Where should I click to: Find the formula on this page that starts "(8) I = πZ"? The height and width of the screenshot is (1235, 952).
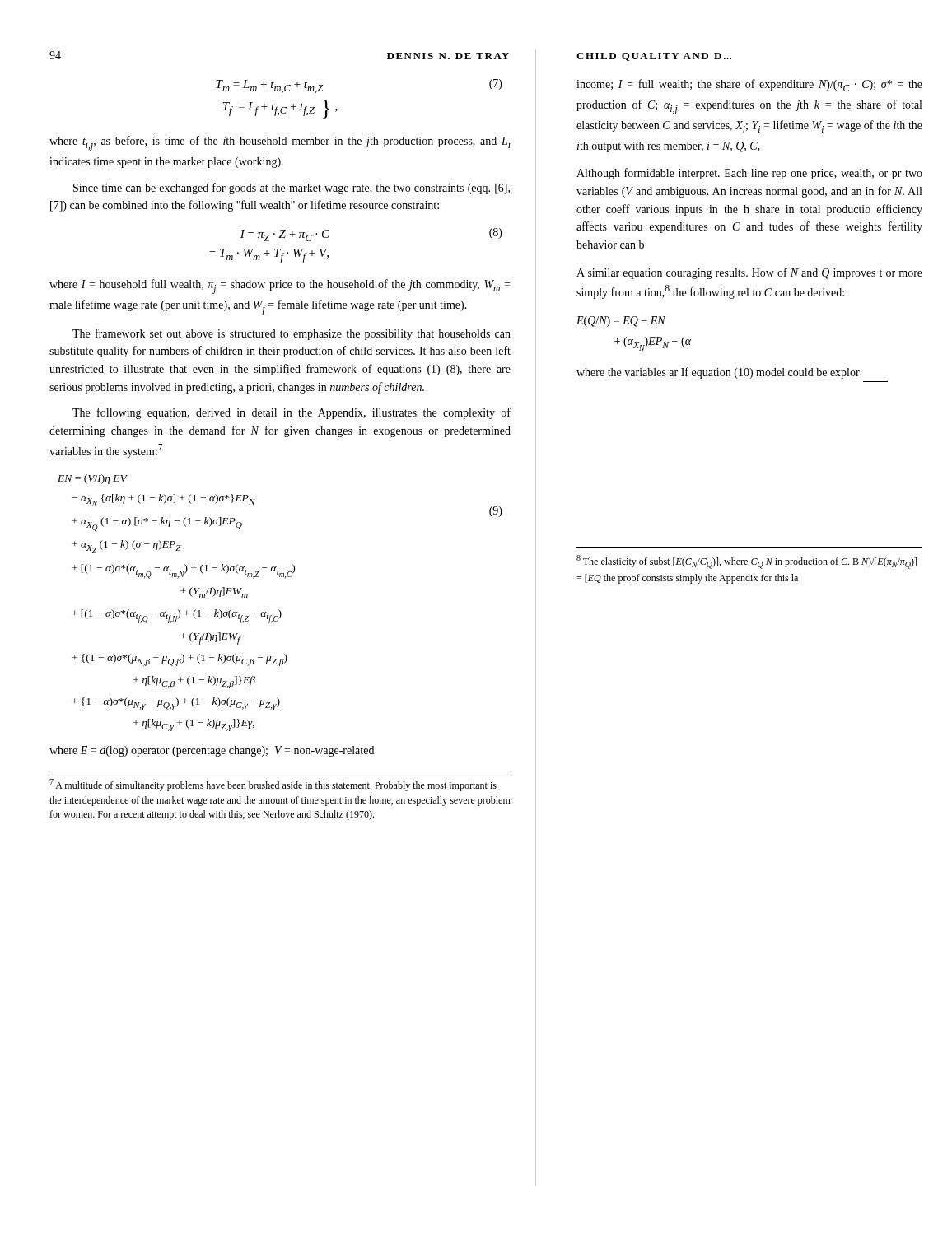coord(282,234)
